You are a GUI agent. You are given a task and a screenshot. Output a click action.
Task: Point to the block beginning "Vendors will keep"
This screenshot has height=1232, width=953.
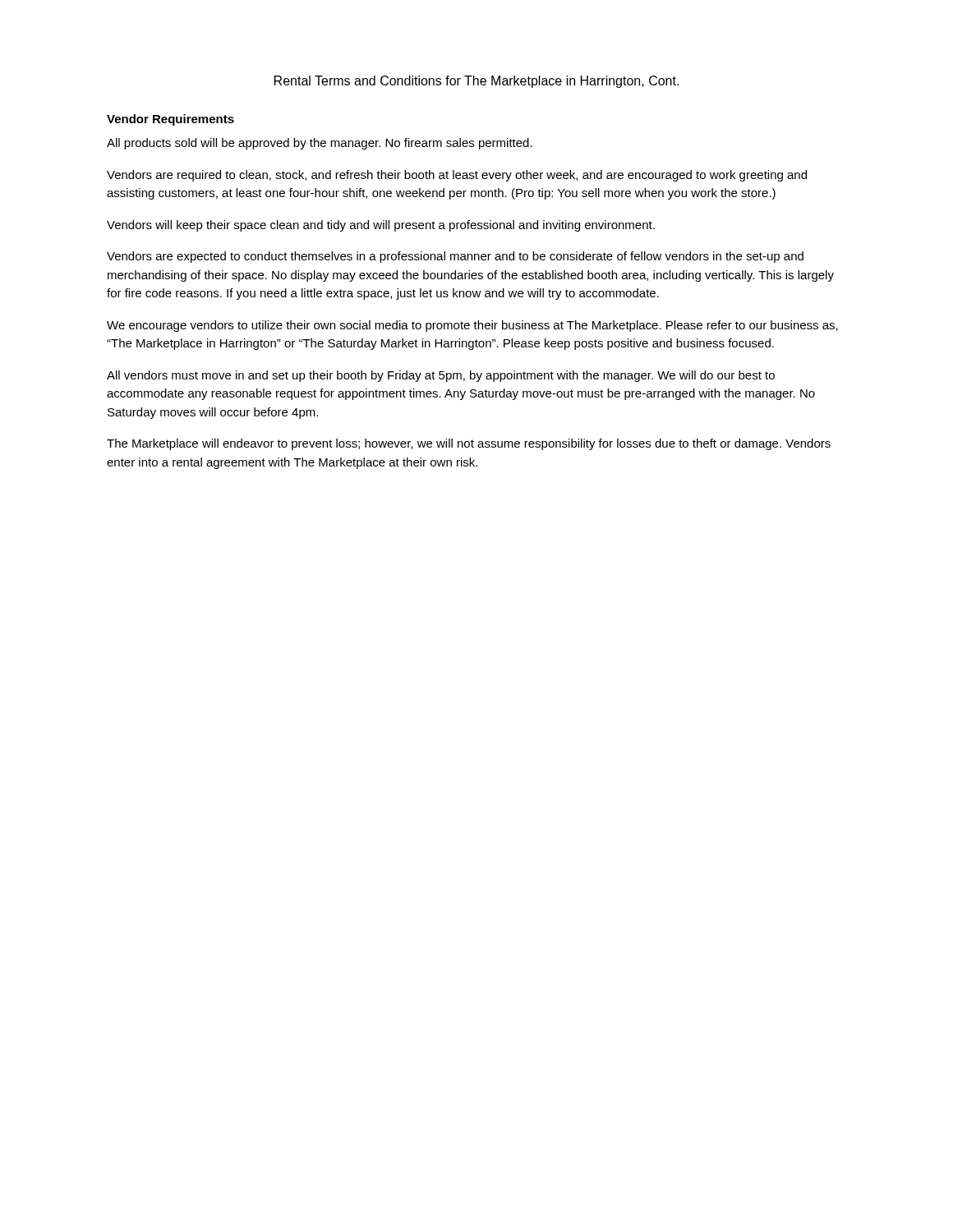pyautogui.click(x=381, y=224)
